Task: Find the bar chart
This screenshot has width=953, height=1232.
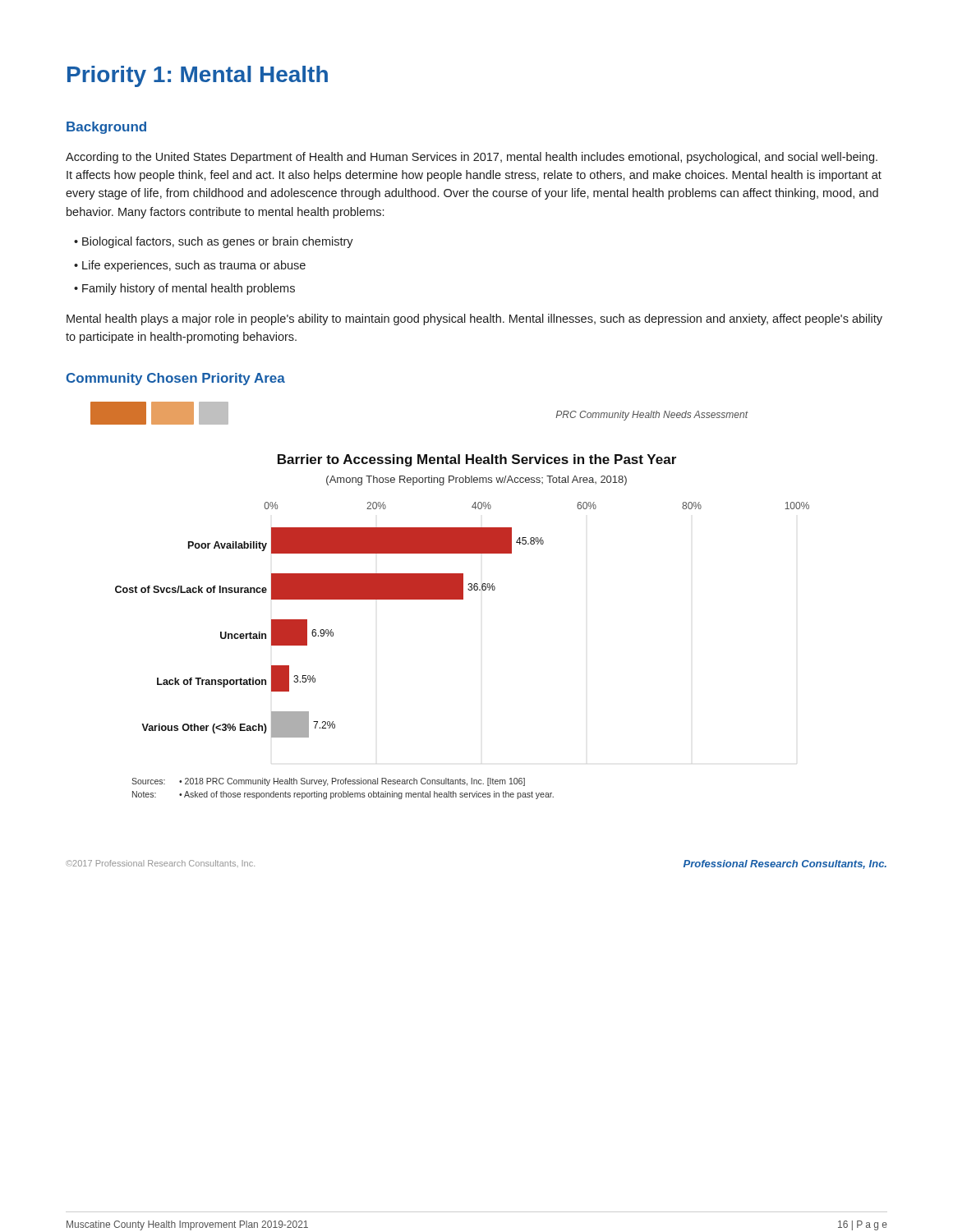Action: (476, 615)
